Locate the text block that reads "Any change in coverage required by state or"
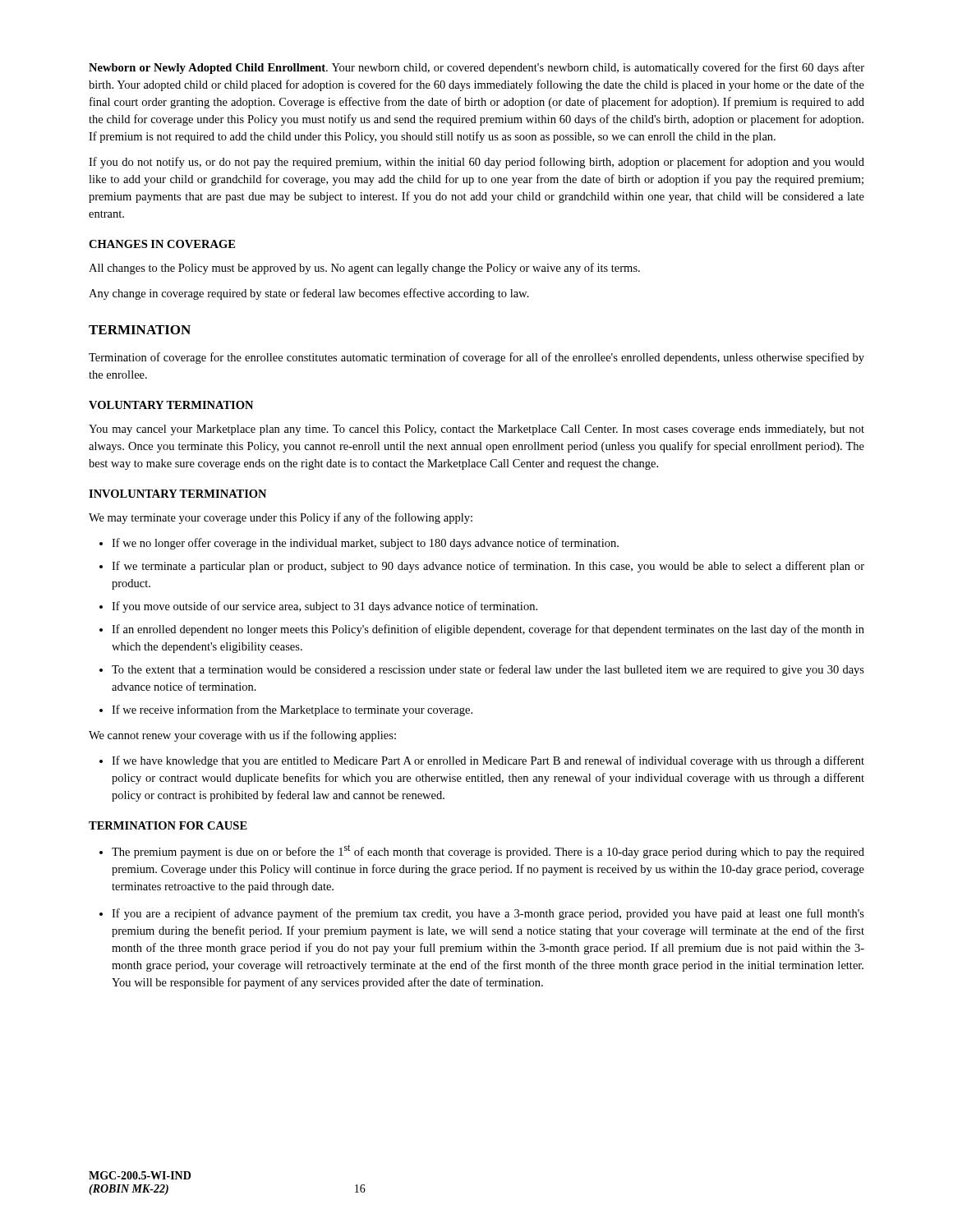Screen dimensions: 1232x953 476,294
